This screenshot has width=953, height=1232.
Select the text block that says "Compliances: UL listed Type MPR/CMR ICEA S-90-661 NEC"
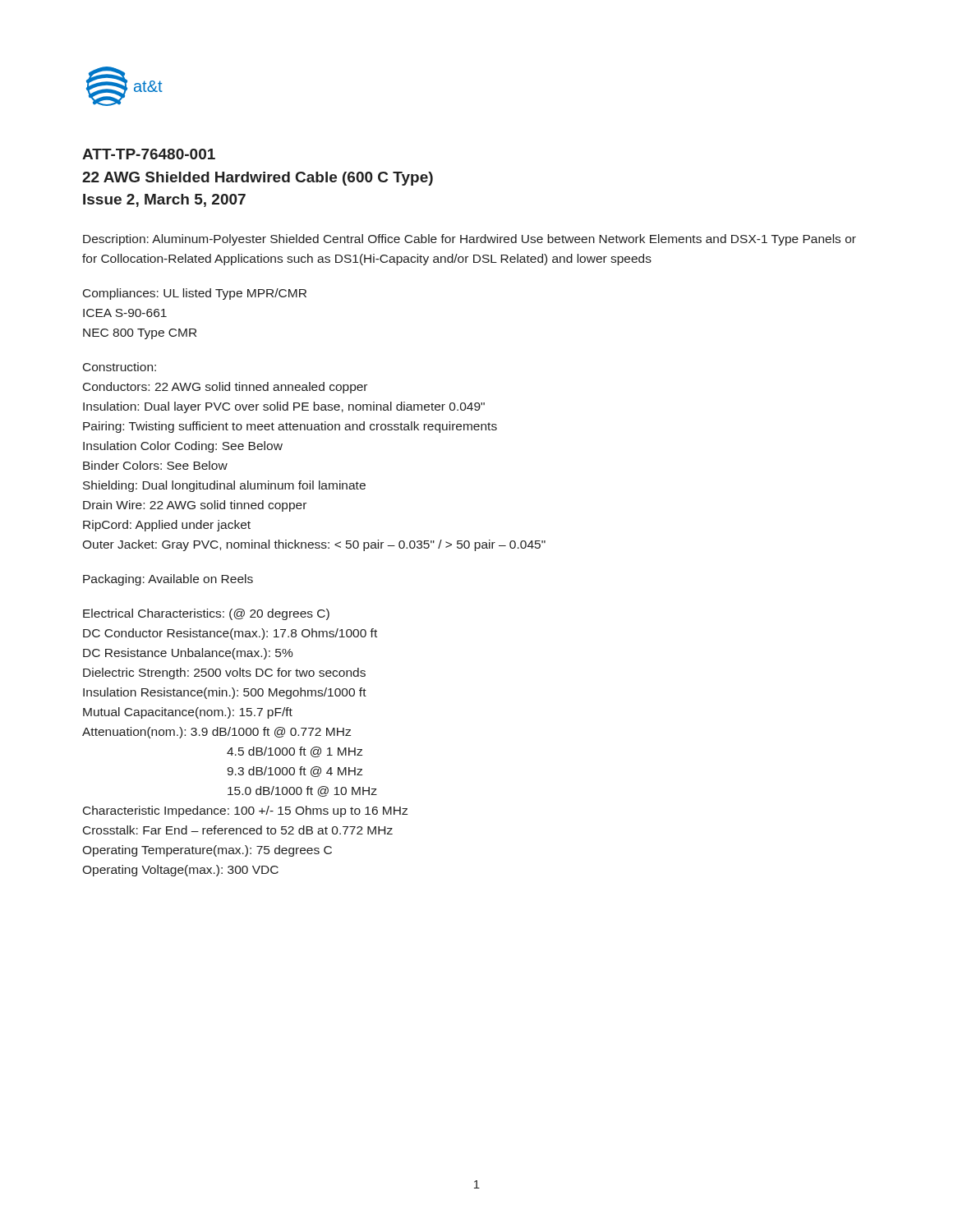195,294
